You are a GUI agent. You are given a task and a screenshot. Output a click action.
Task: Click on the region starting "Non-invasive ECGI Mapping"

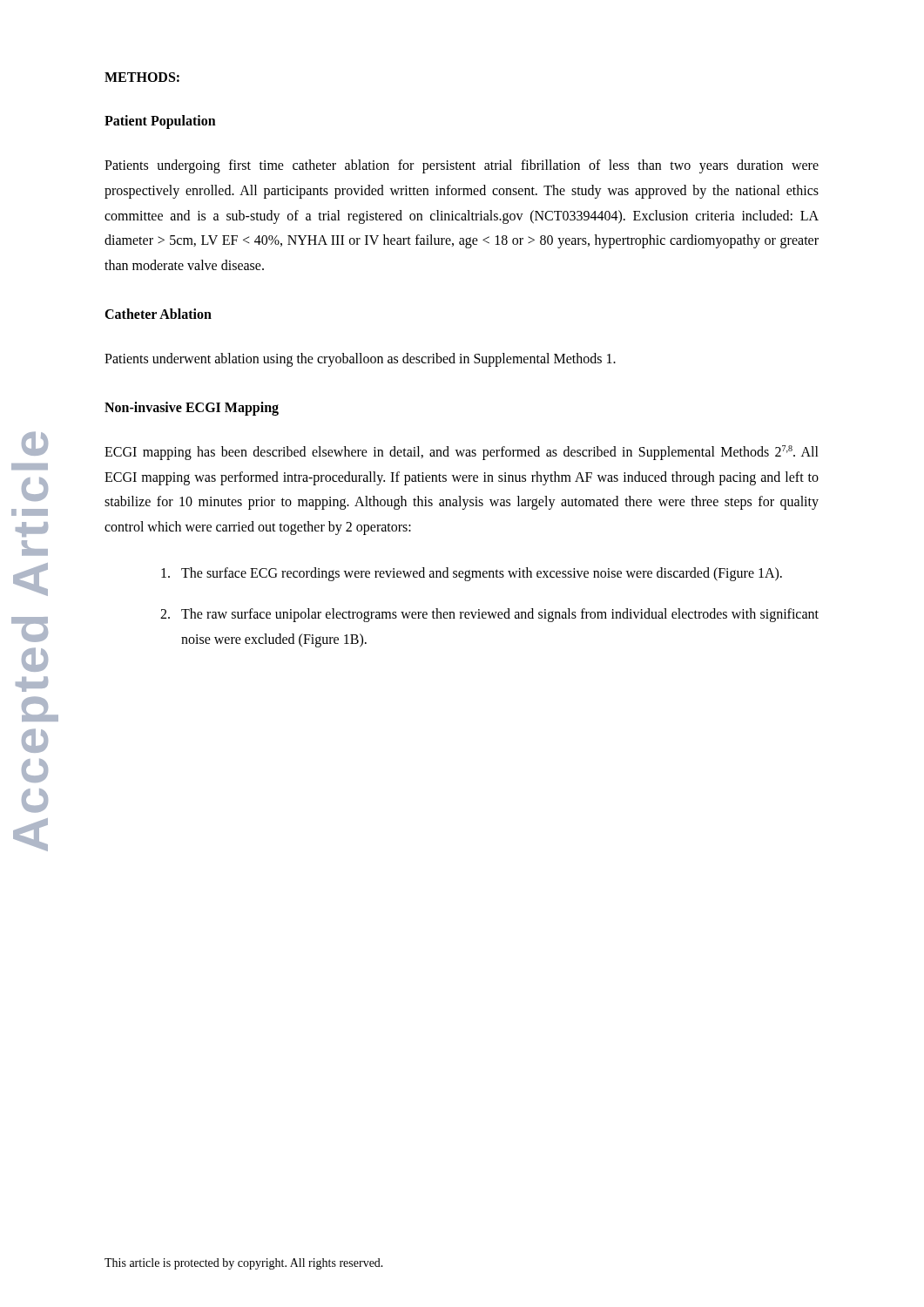pos(192,407)
